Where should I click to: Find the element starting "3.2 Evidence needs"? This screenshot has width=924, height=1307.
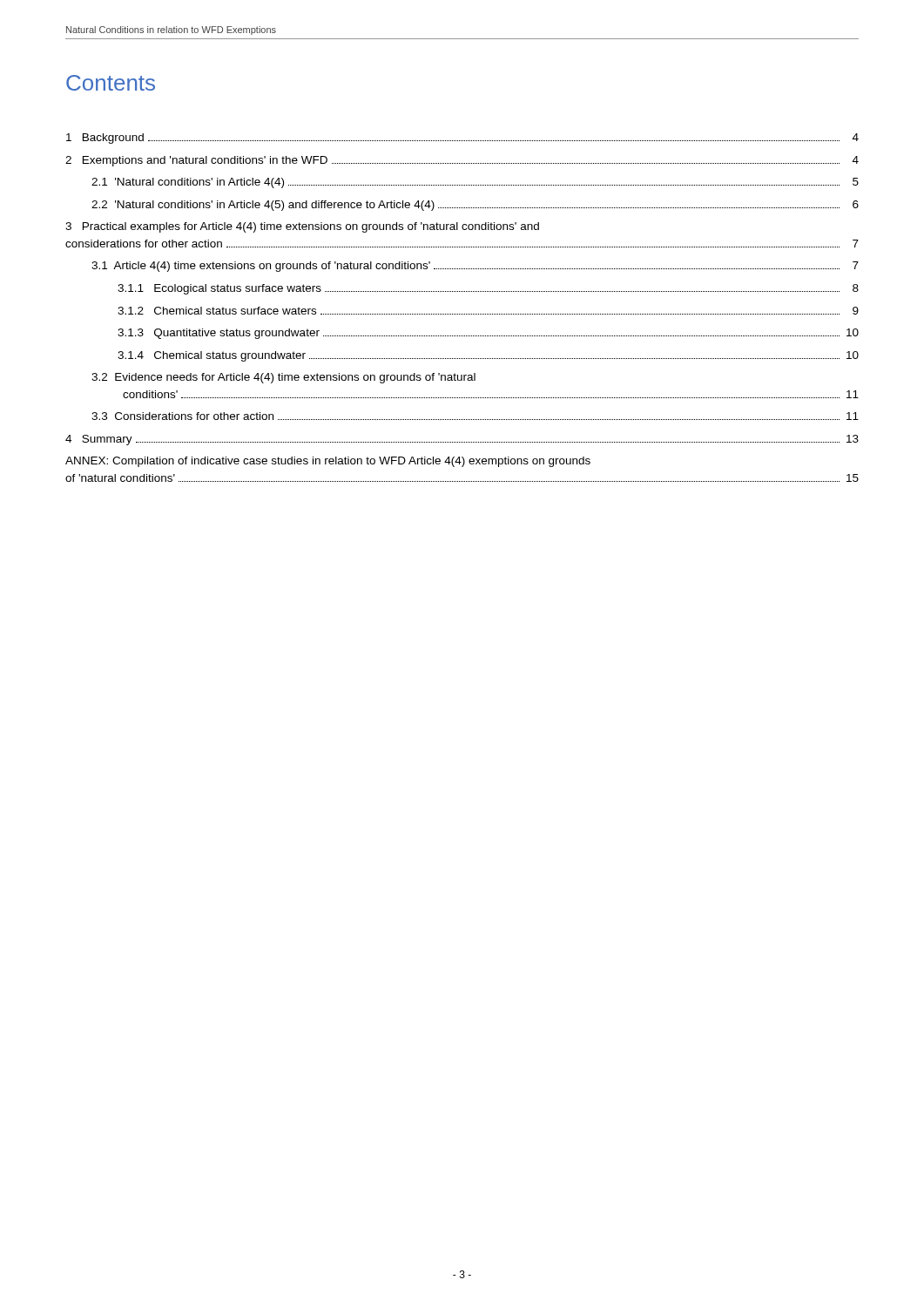[x=475, y=386]
